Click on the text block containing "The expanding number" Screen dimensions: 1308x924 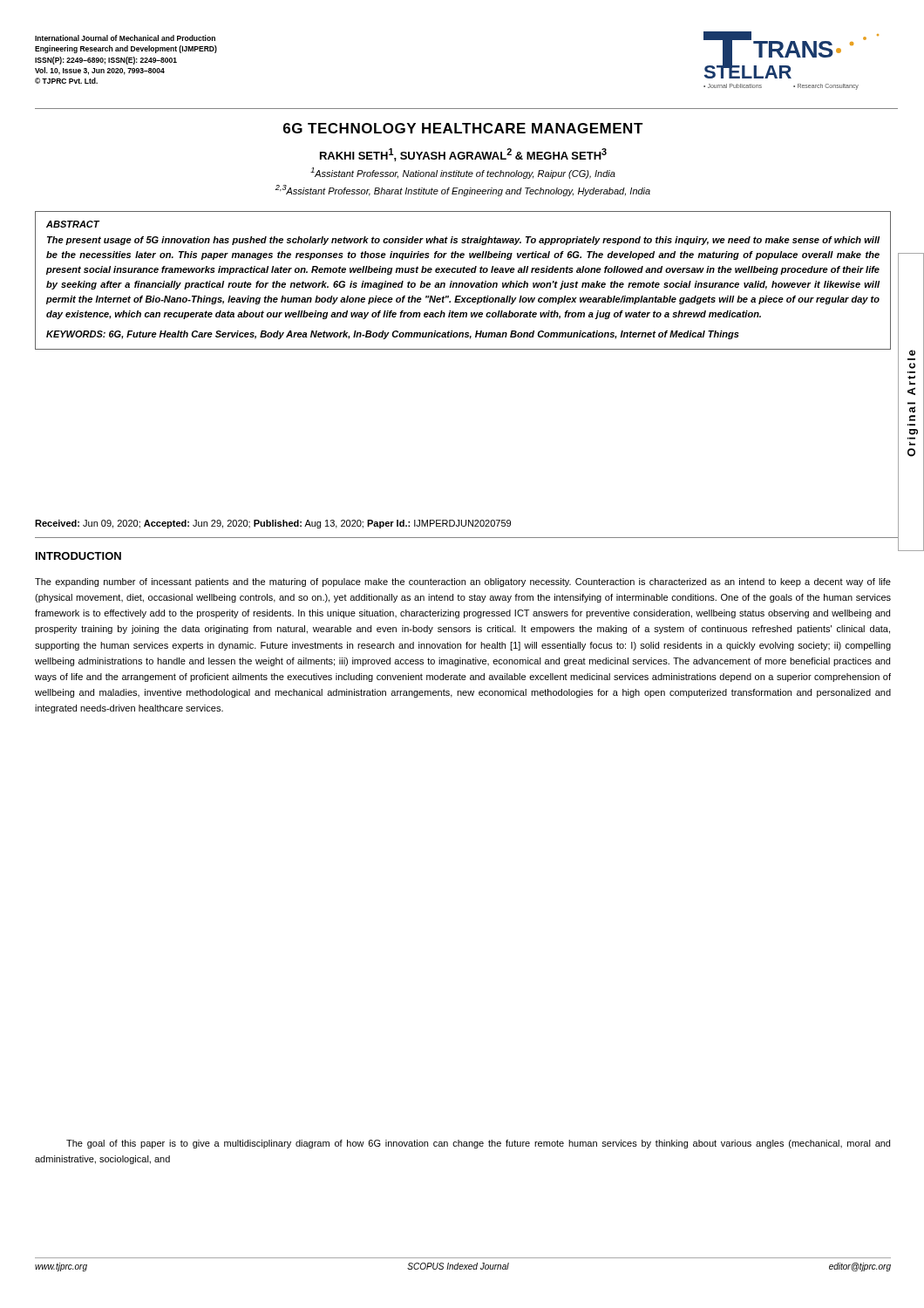(x=463, y=645)
